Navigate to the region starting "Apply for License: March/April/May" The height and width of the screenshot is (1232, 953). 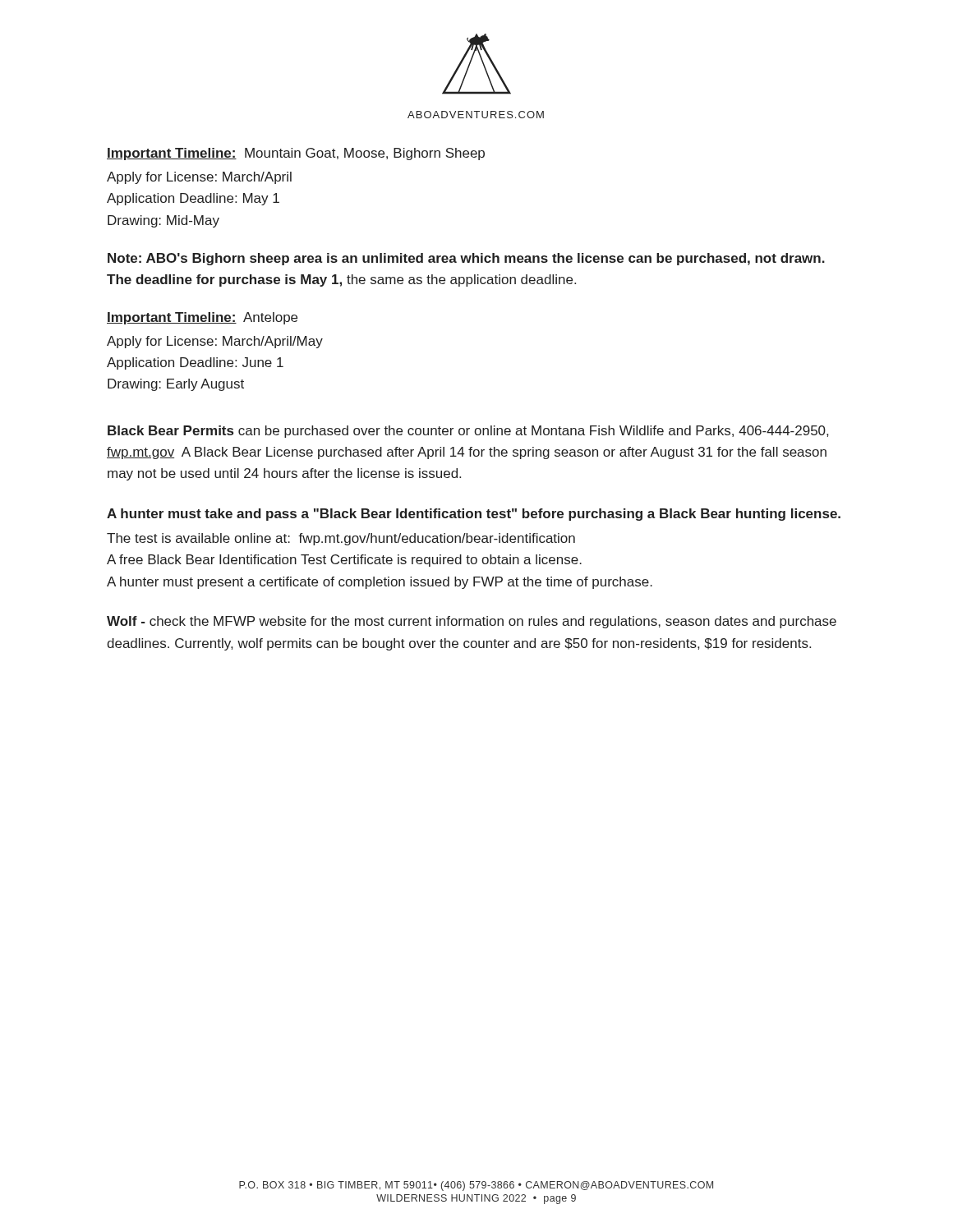(x=215, y=341)
